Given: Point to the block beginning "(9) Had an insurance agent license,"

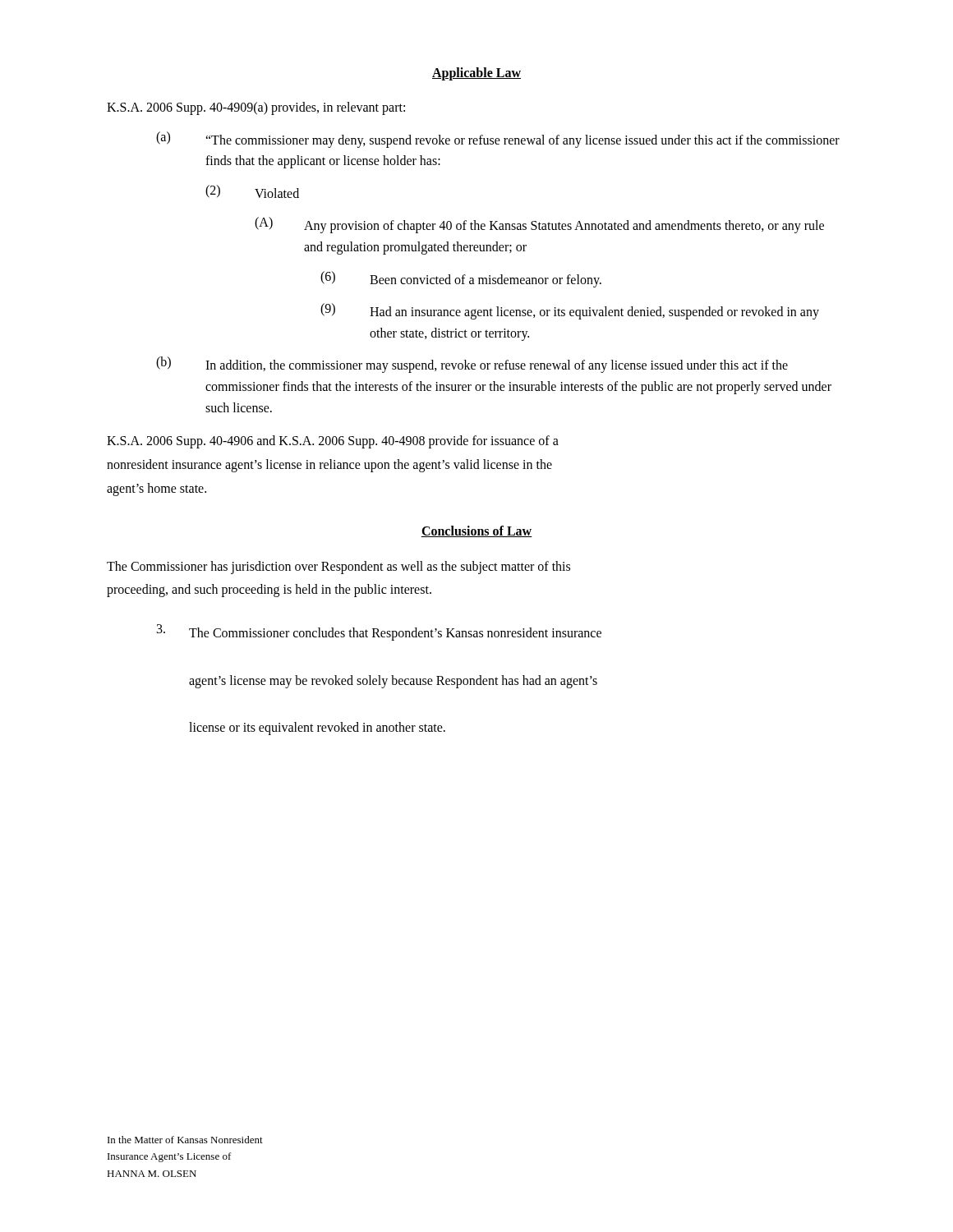Looking at the screenshot, I should (x=583, y=323).
